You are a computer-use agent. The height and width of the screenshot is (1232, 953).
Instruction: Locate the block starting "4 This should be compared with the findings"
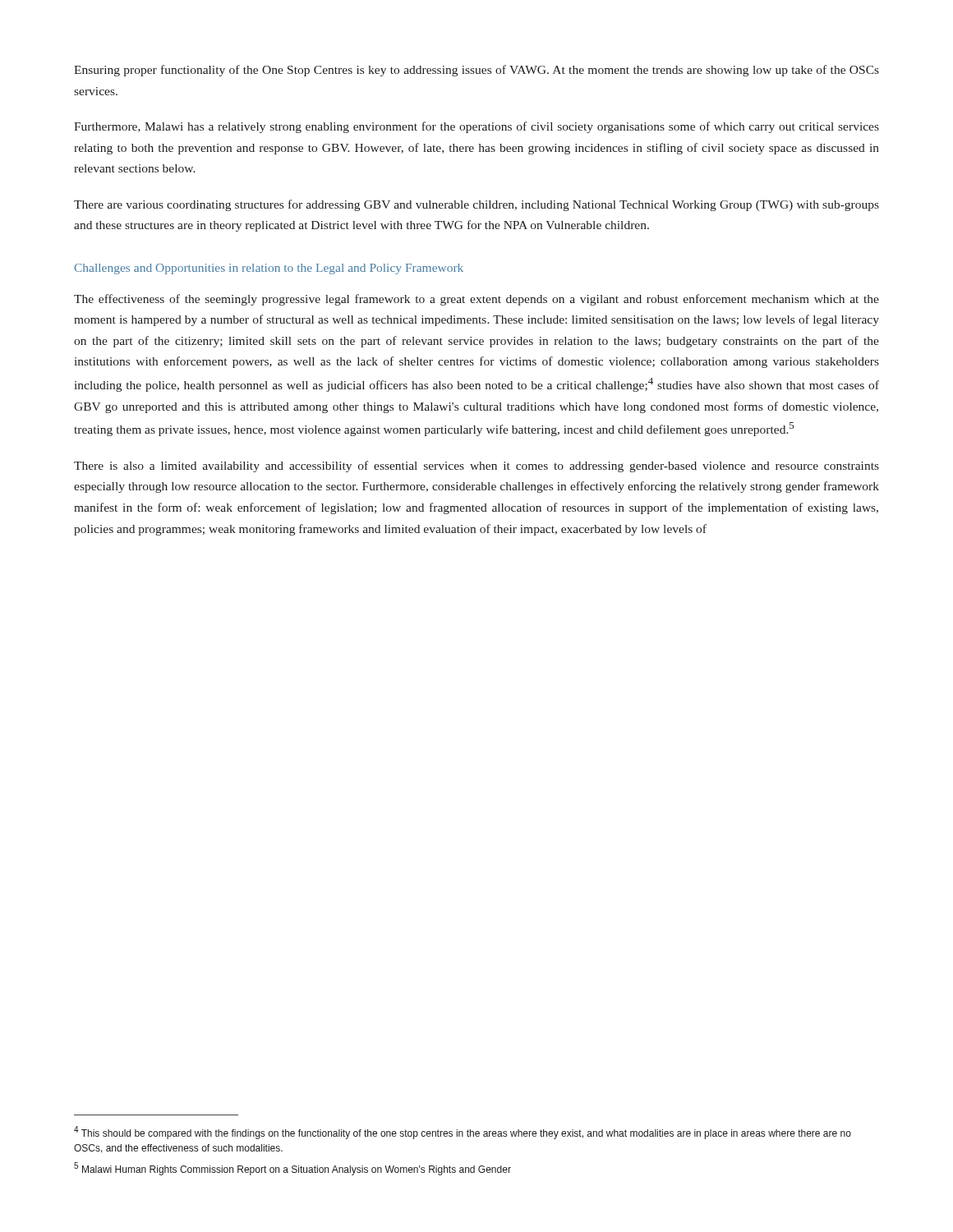pos(462,1140)
